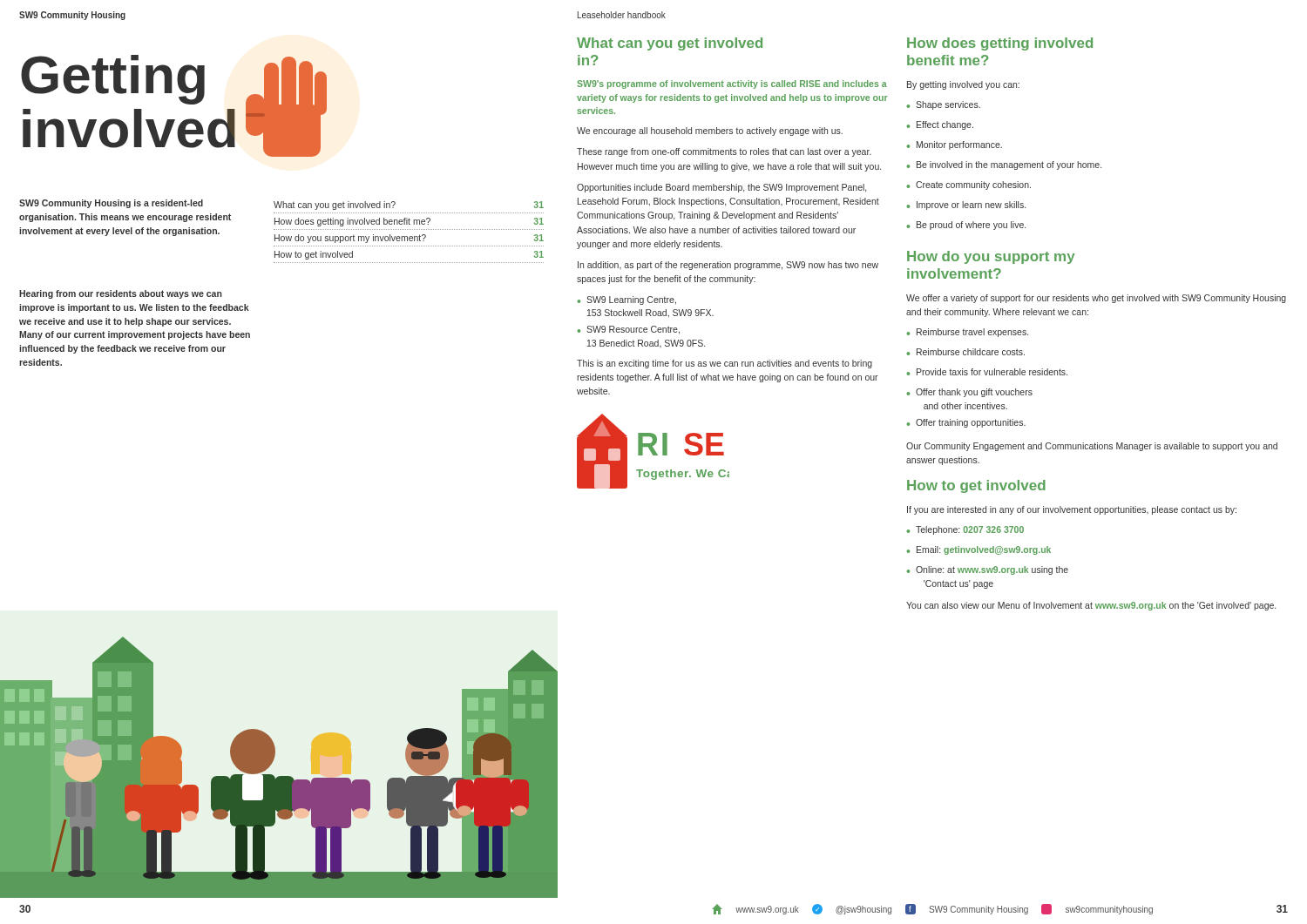Click on the region starting "• SW9 Resource Centre,13 Benedict Road,"

click(x=641, y=337)
